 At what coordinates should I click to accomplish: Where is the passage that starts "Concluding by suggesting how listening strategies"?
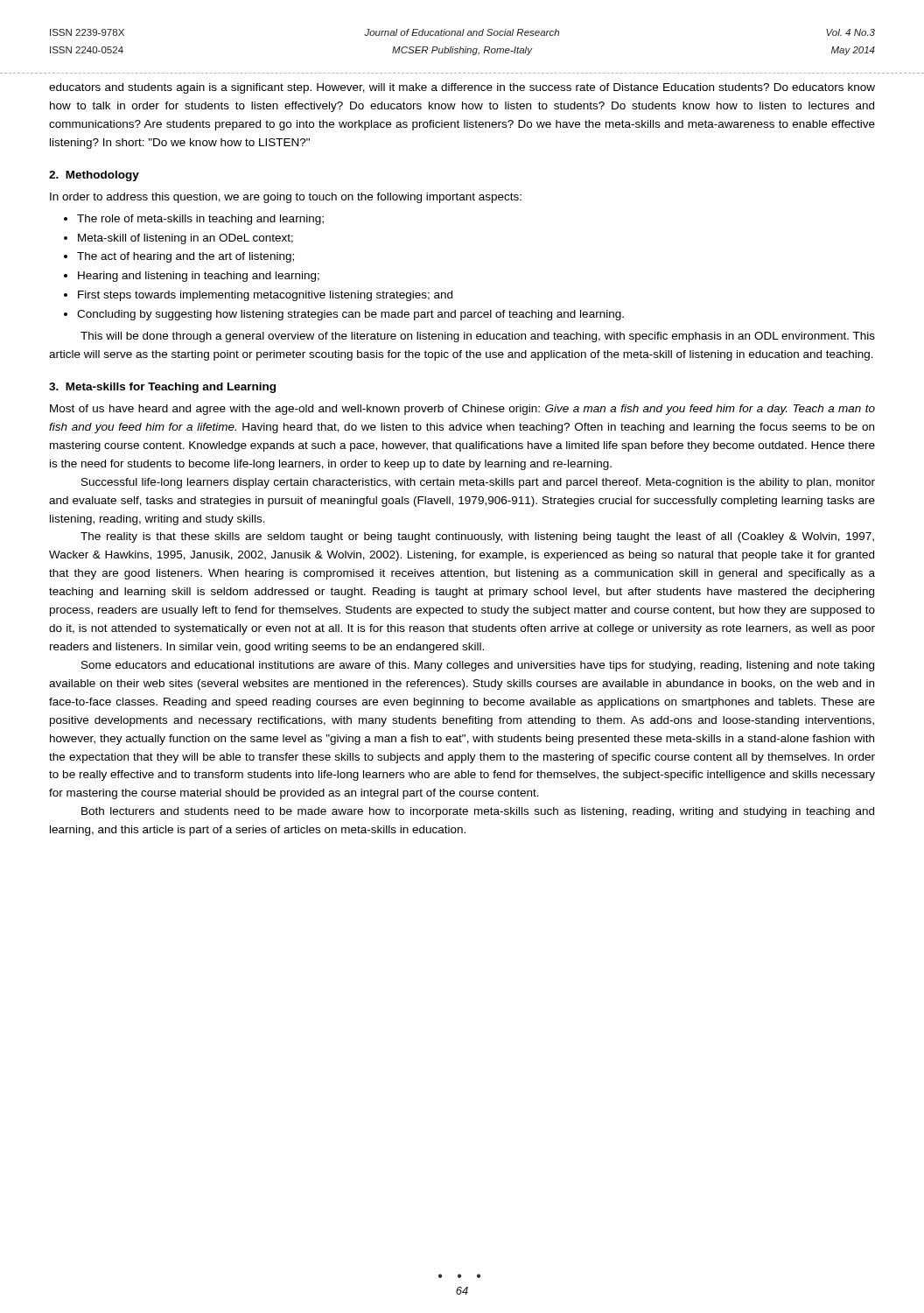pyautogui.click(x=351, y=314)
